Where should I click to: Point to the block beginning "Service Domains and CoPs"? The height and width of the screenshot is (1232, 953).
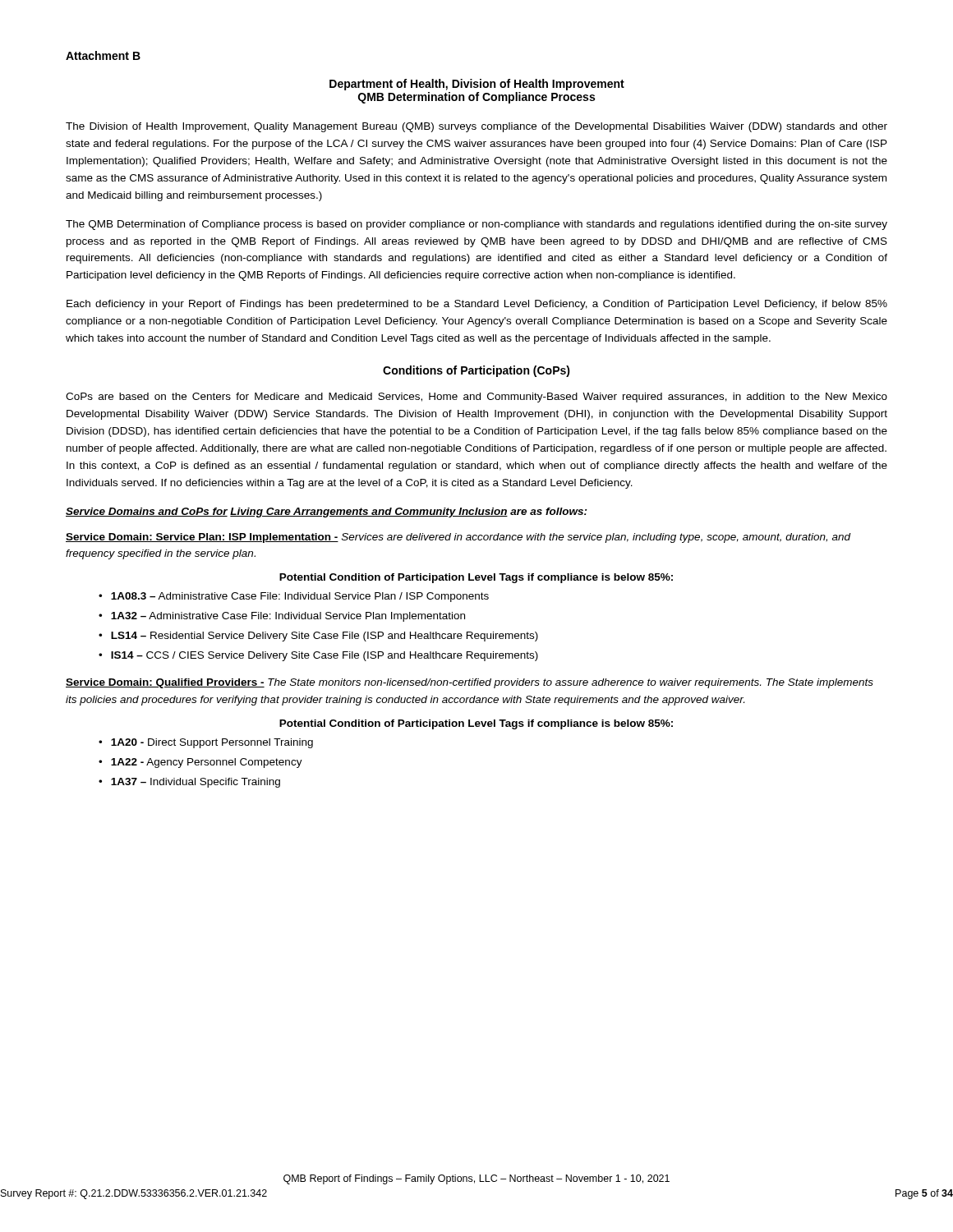click(327, 511)
